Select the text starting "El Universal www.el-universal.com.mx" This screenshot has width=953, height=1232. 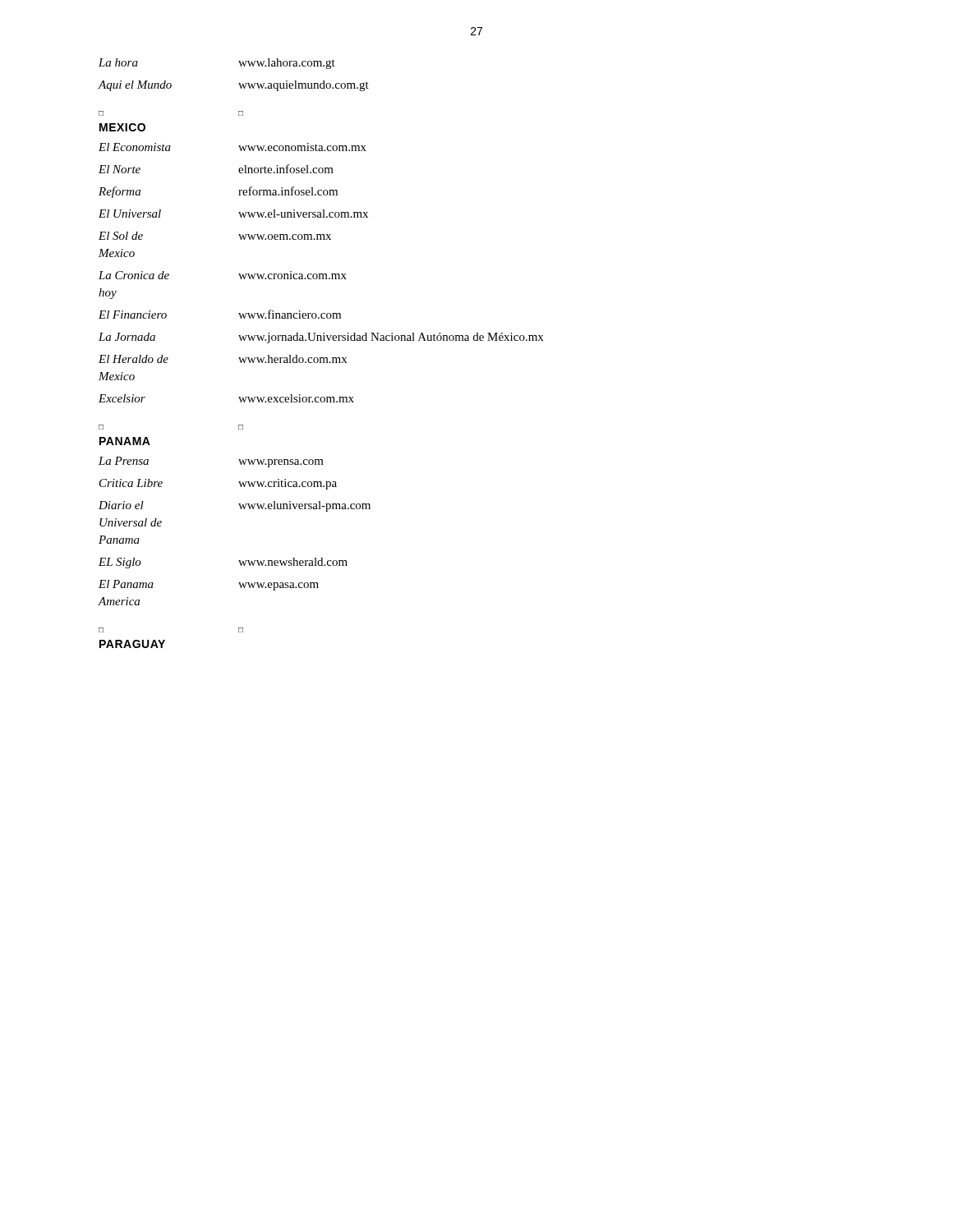pos(129,213)
